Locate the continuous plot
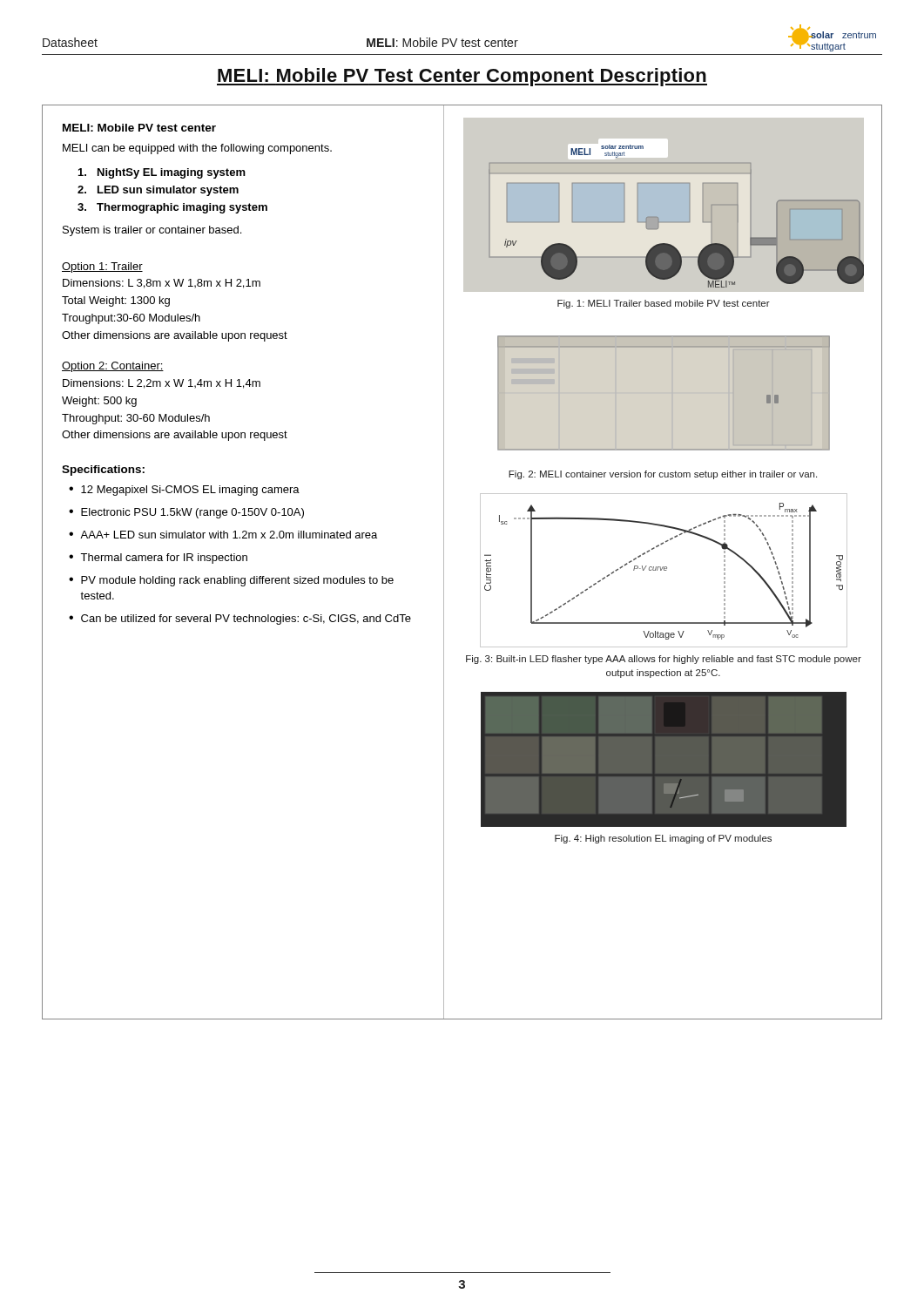The image size is (924, 1307). (x=663, y=570)
